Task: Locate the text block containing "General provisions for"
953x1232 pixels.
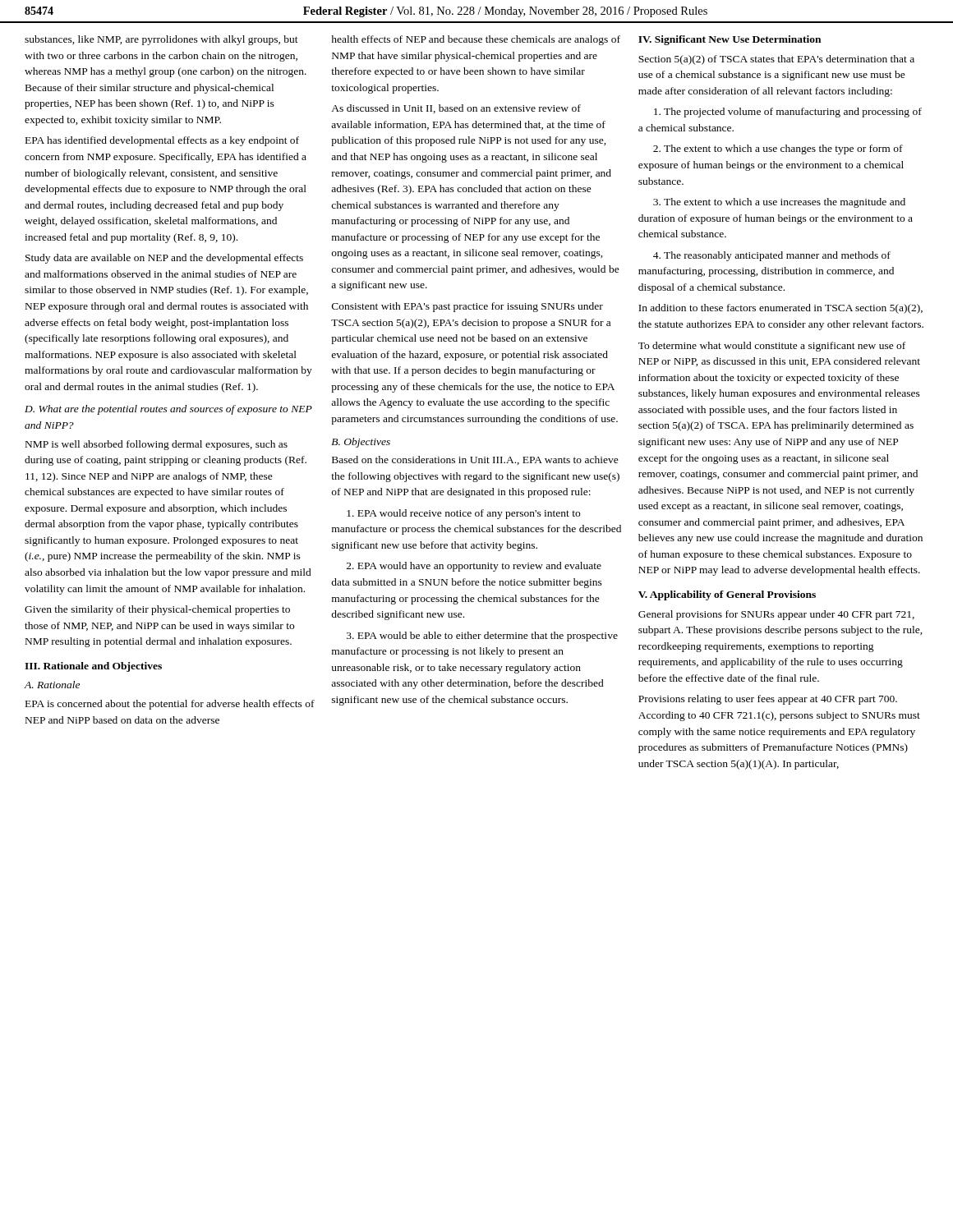Action: click(783, 689)
